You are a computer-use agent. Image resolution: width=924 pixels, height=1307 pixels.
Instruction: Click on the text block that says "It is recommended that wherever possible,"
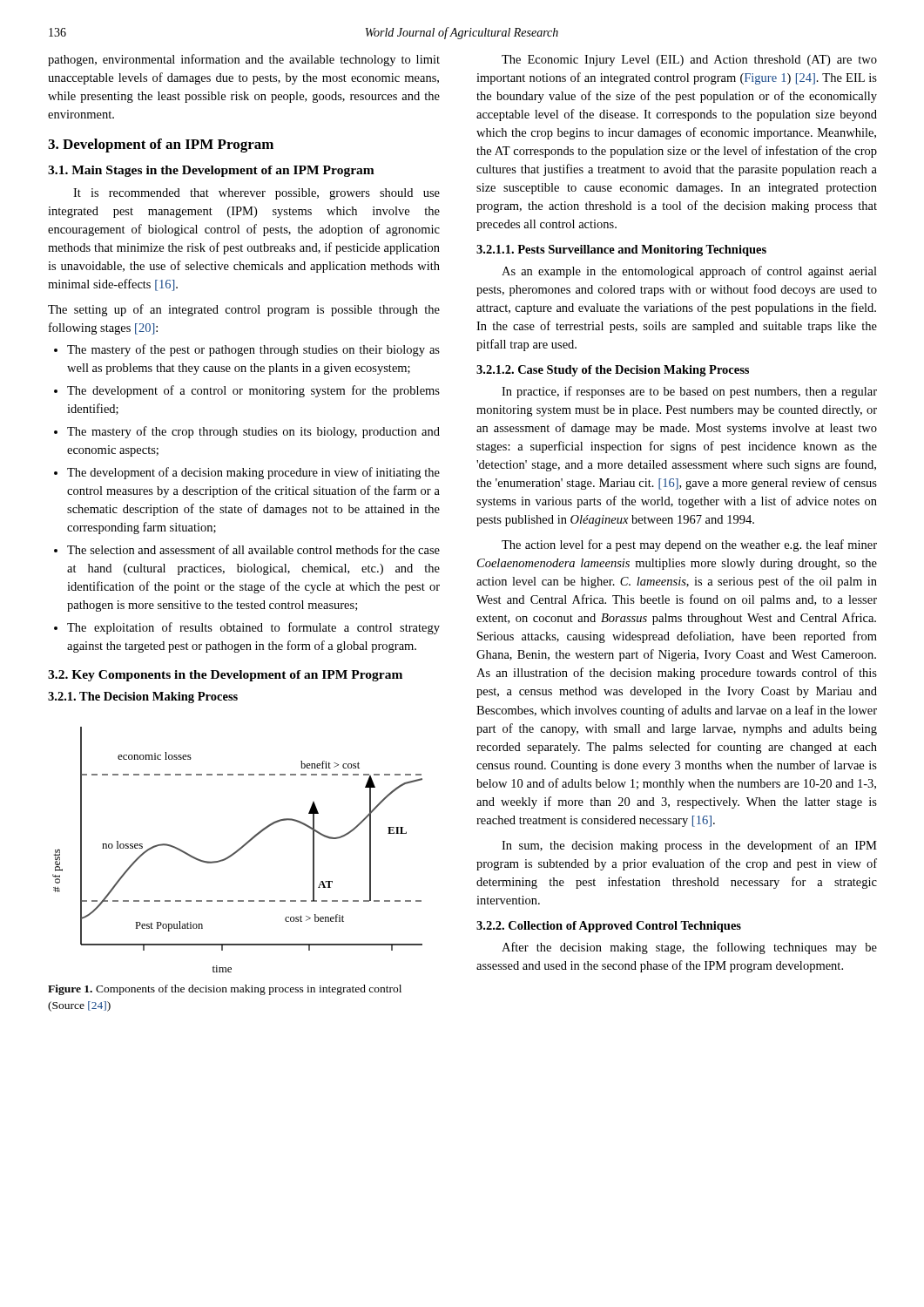tap(244, 261)
